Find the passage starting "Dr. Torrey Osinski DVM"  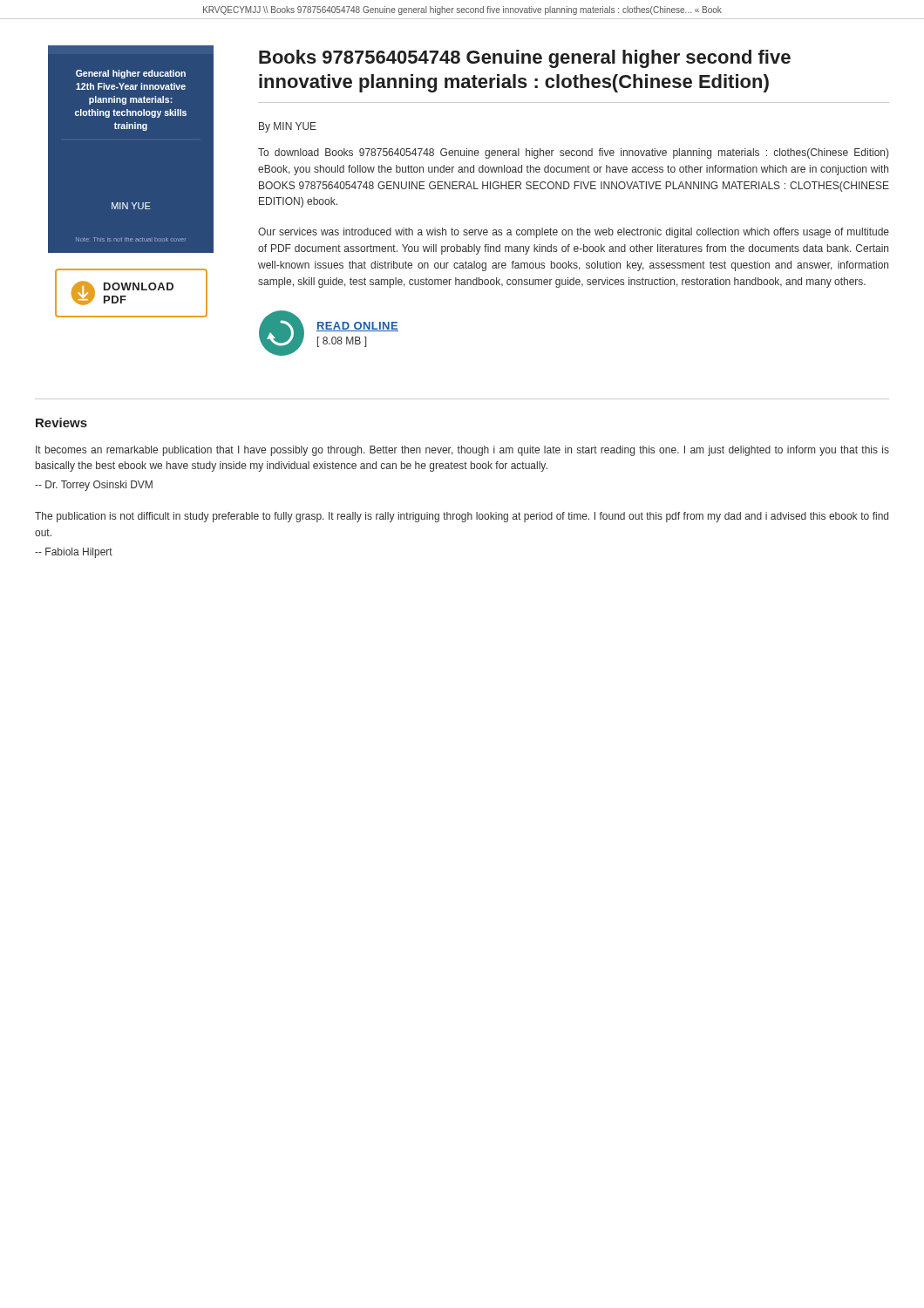(x=94, y=485)
